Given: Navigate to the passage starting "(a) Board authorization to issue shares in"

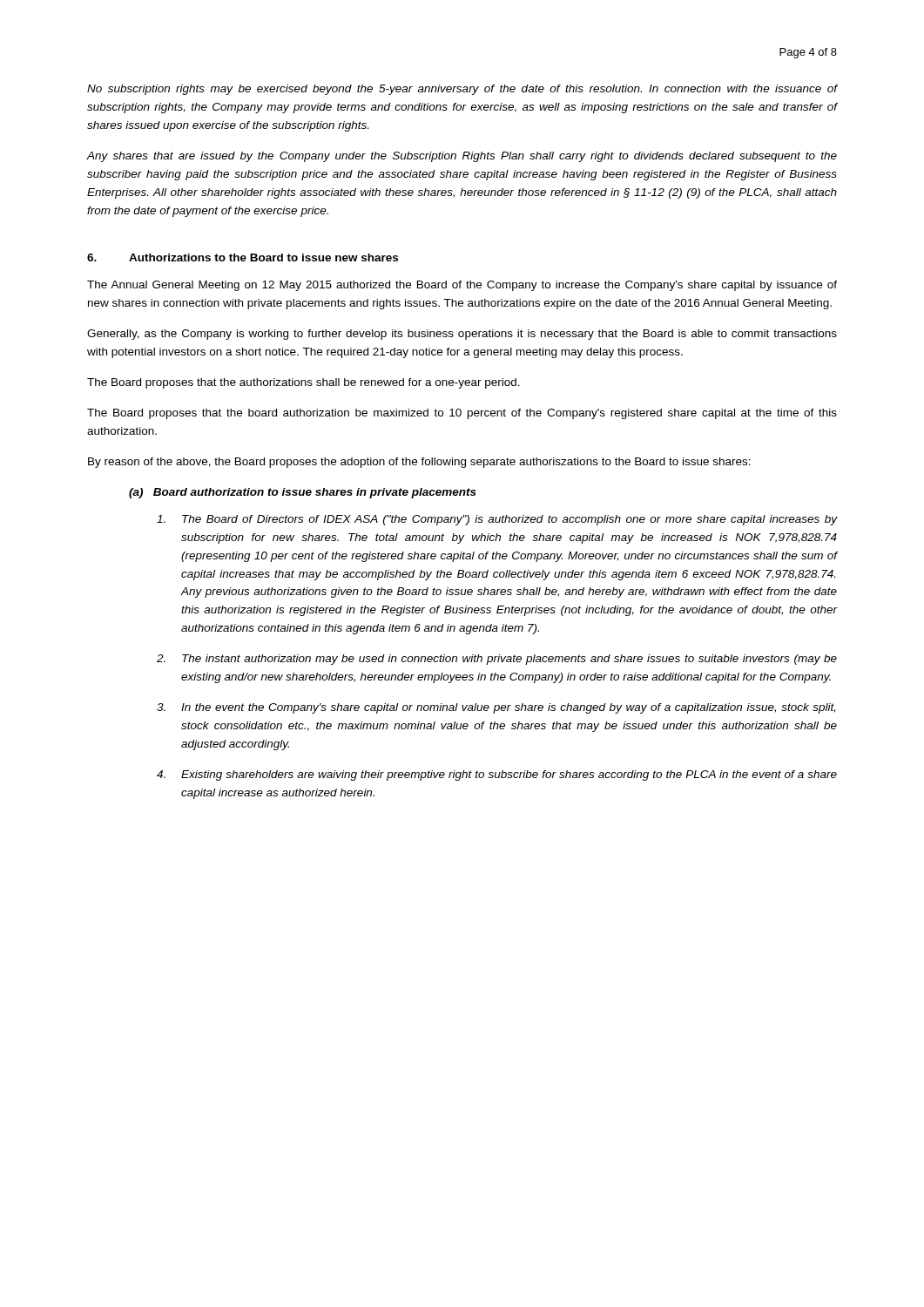Looking at the screenshot, I should point(303,492).
